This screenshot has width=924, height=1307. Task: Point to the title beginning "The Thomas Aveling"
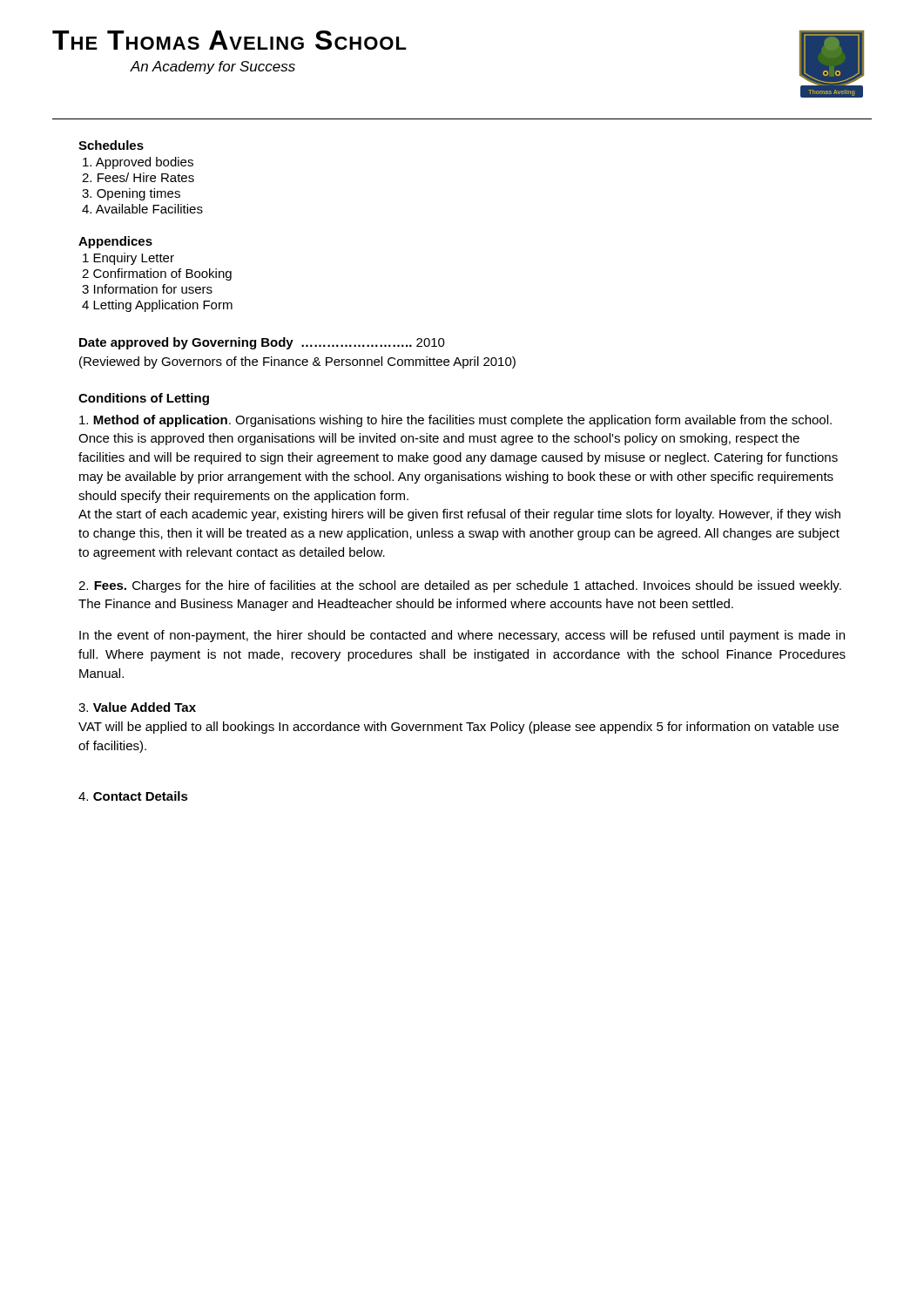pyautogui.click(x=414, y=50)
